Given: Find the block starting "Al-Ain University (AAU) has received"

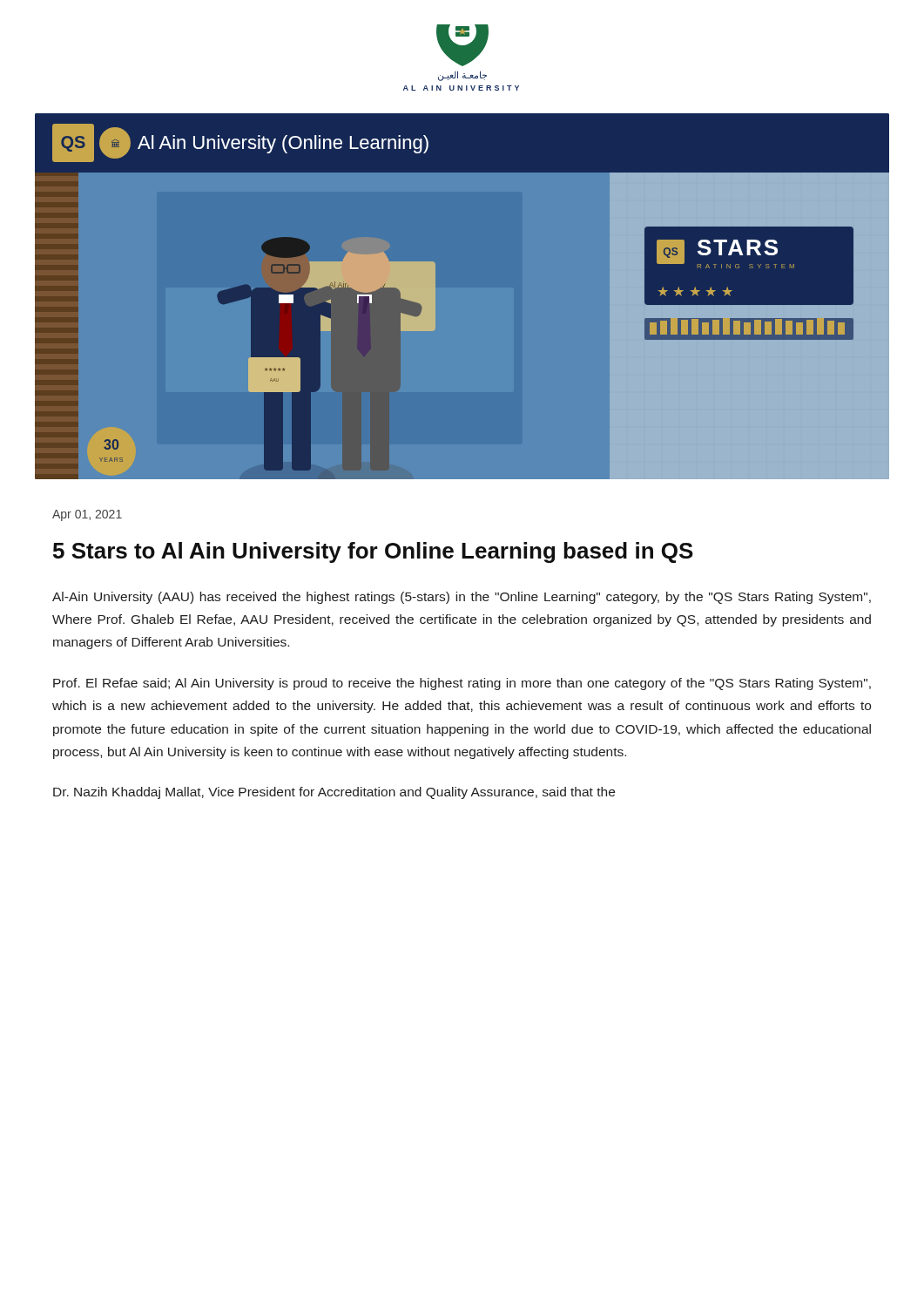Looking at the screenshot, I should coord(462,620).
